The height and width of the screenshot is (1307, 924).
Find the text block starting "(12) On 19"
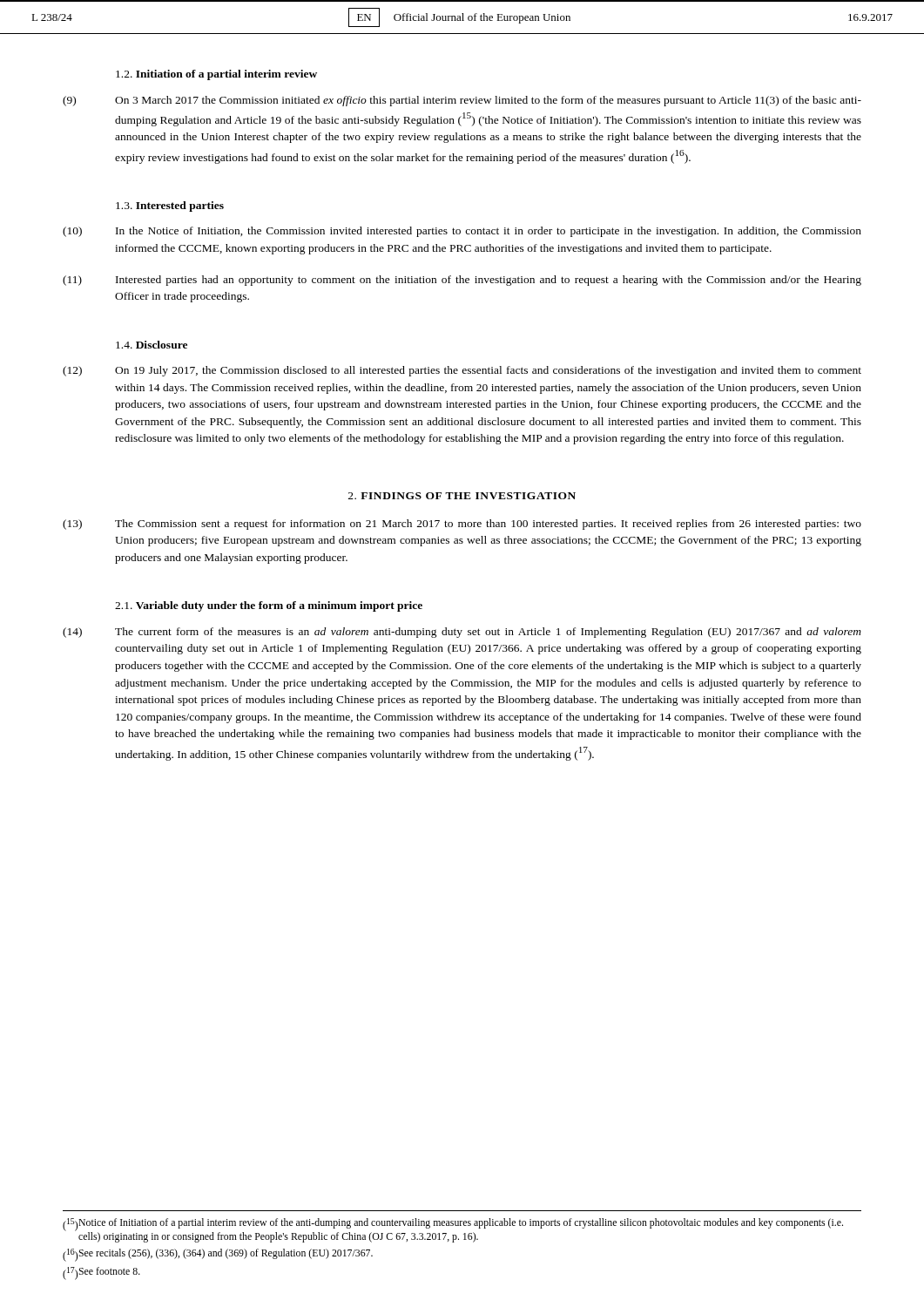point(462,404)
